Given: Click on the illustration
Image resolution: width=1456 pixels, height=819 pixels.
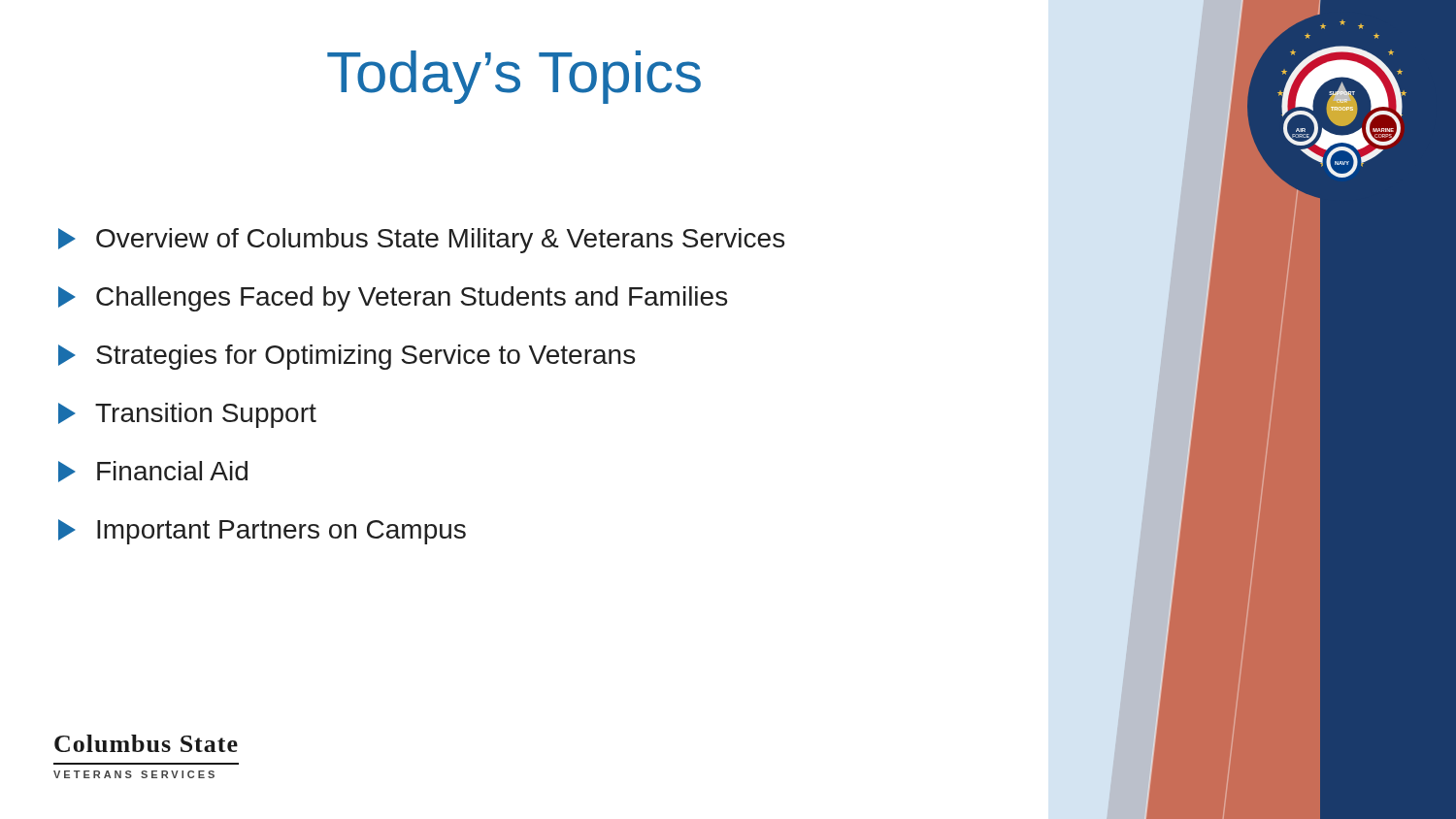Looking at the screenshot, I should (x=1252, y=410).
